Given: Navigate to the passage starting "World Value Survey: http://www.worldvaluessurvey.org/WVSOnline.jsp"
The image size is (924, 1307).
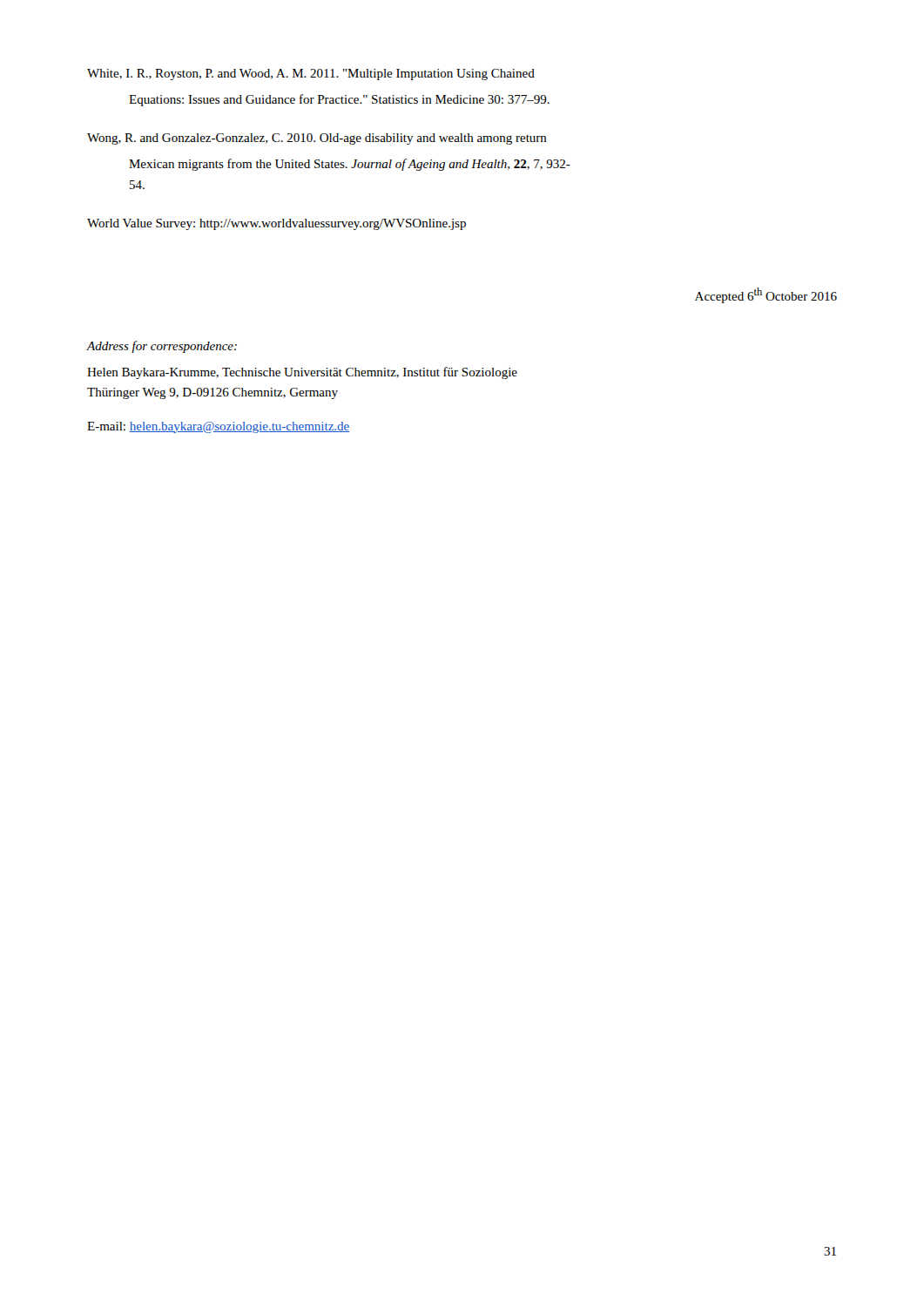Looking at the screenshot, I should [462, 223].
